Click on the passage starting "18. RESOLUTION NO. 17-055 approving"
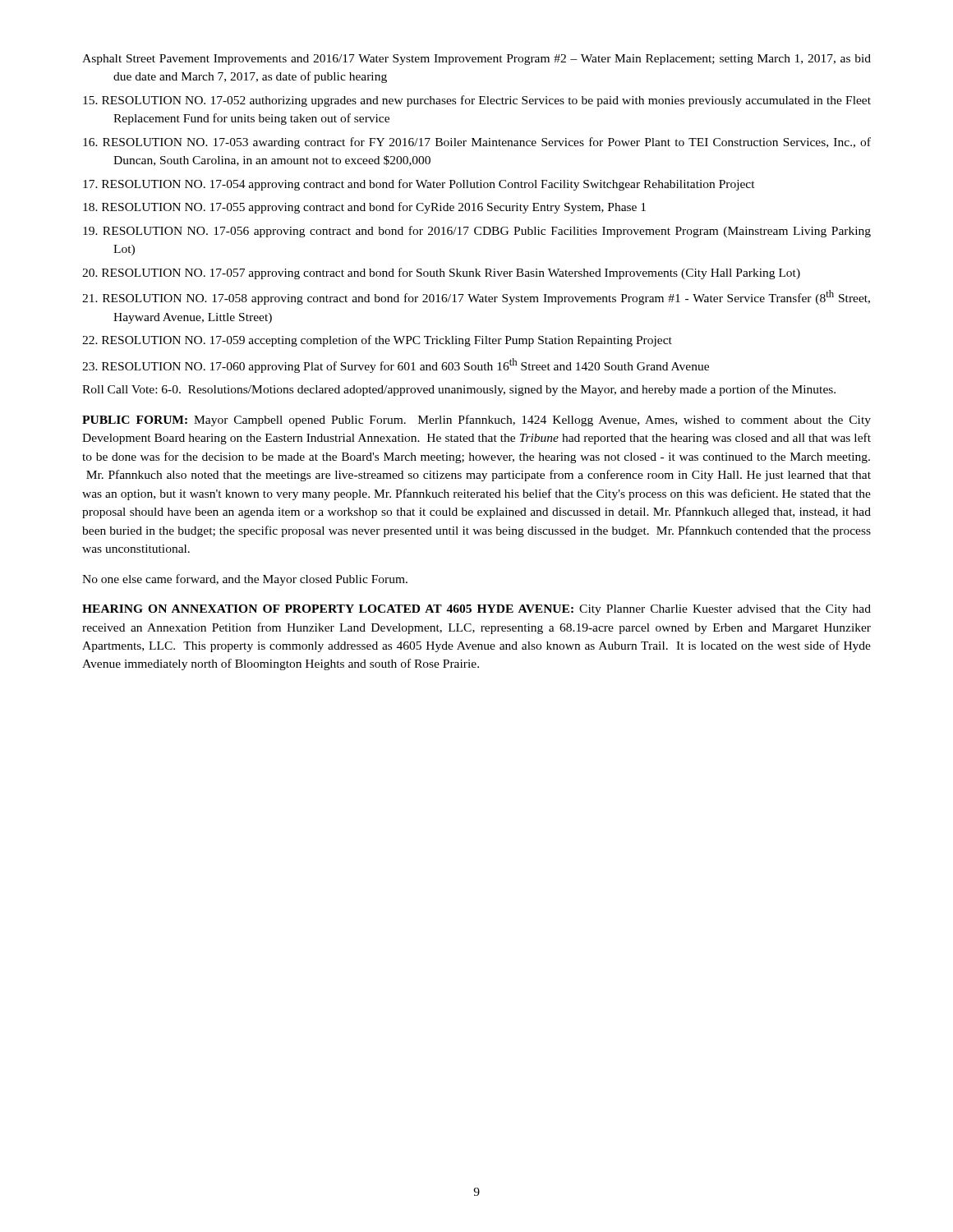 364,207
